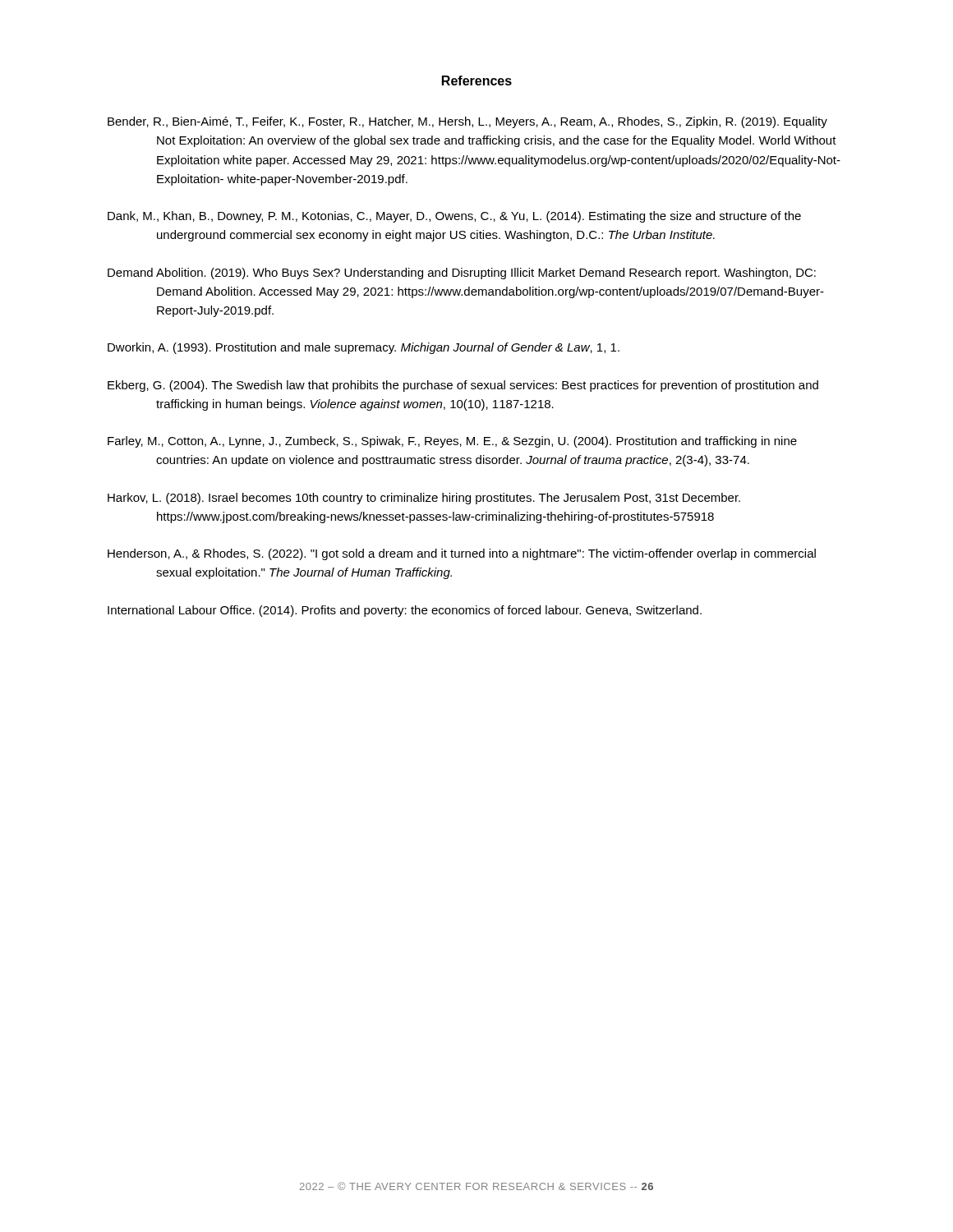Click the passage that begins "Farley, M., Cotton, A., Lynne, J.,"

pos(452,450)
